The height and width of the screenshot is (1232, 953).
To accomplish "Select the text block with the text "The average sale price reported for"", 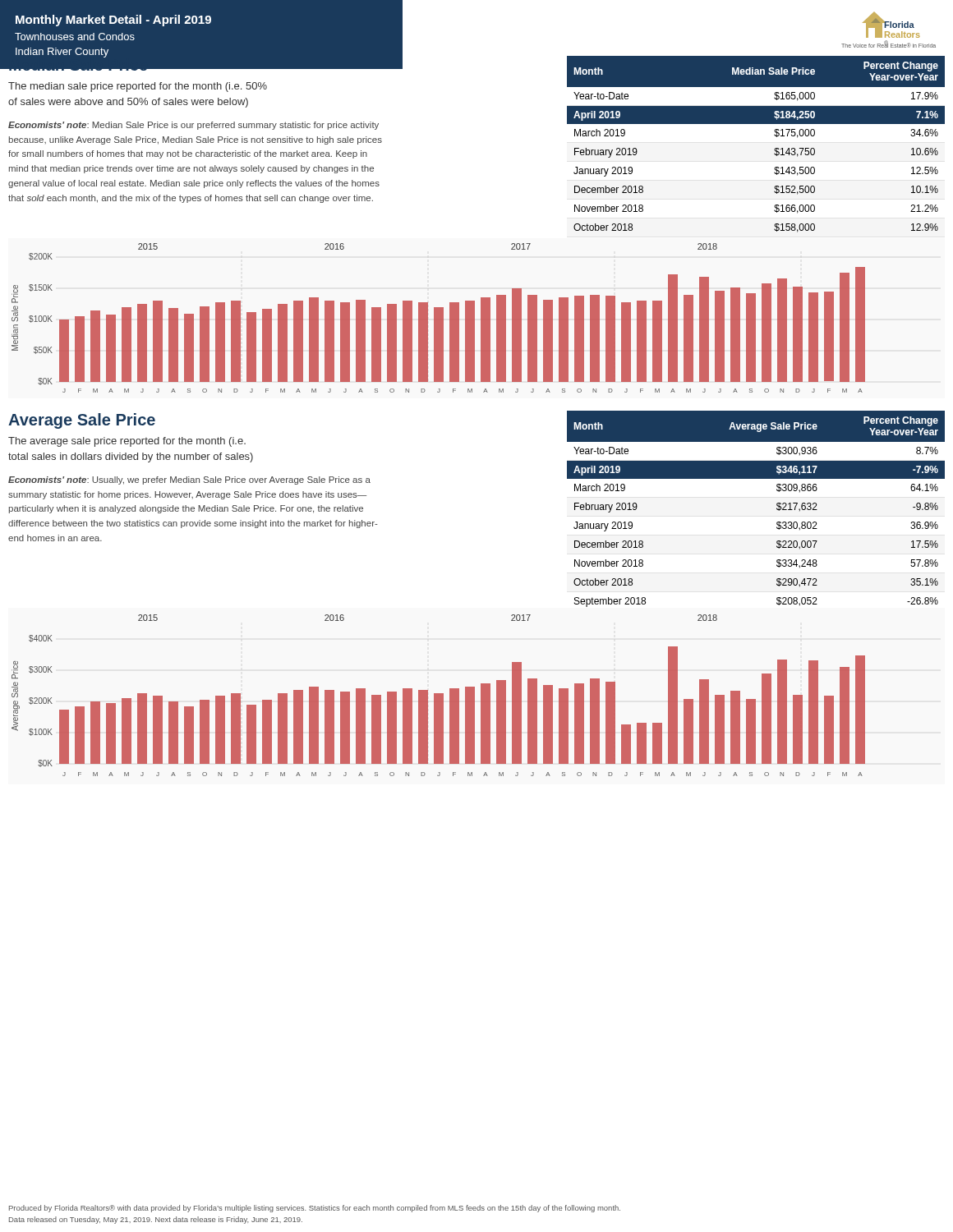I will 131,448.
